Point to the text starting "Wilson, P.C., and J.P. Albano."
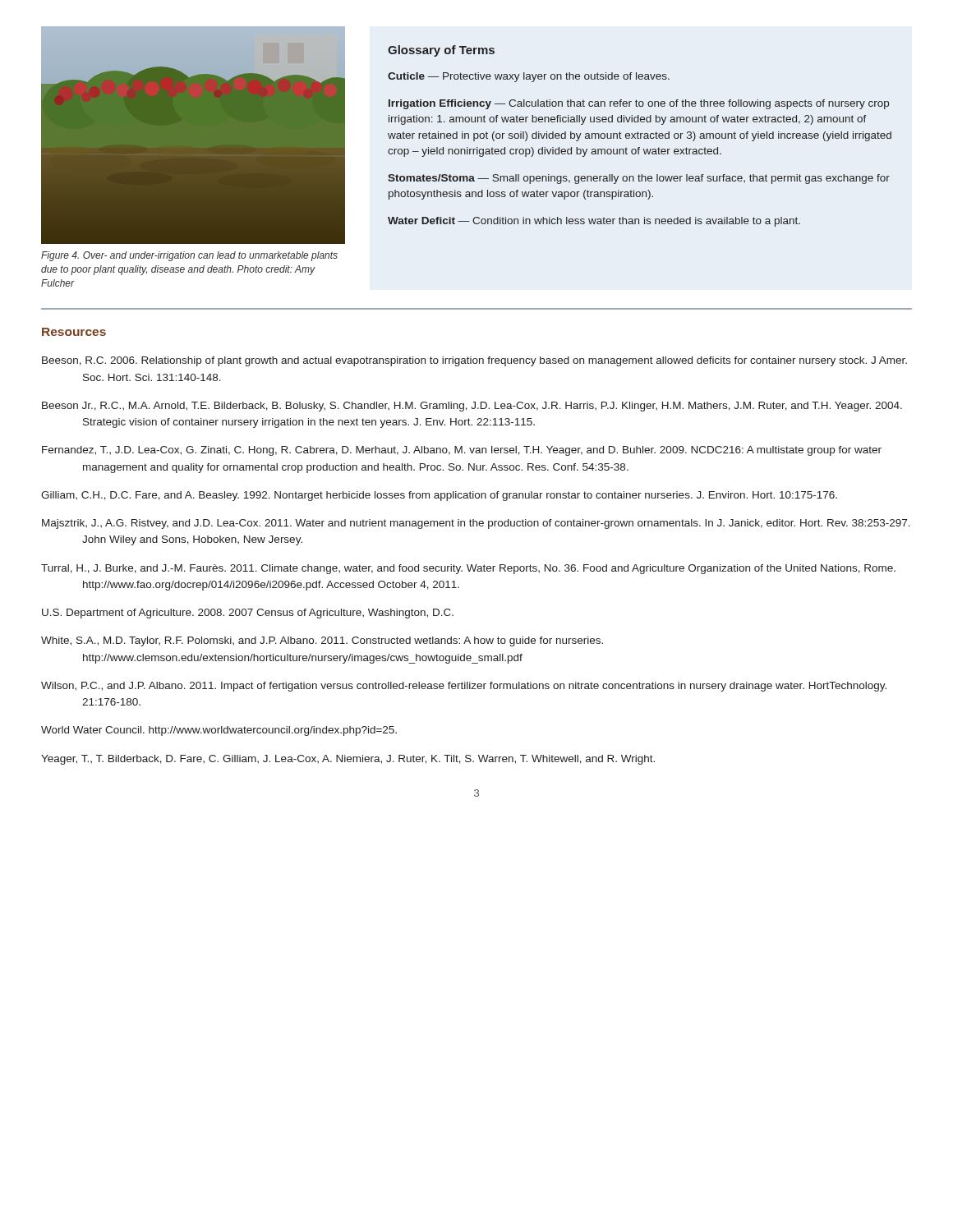This screenshot has width=953, height=1232. [464, 694]
